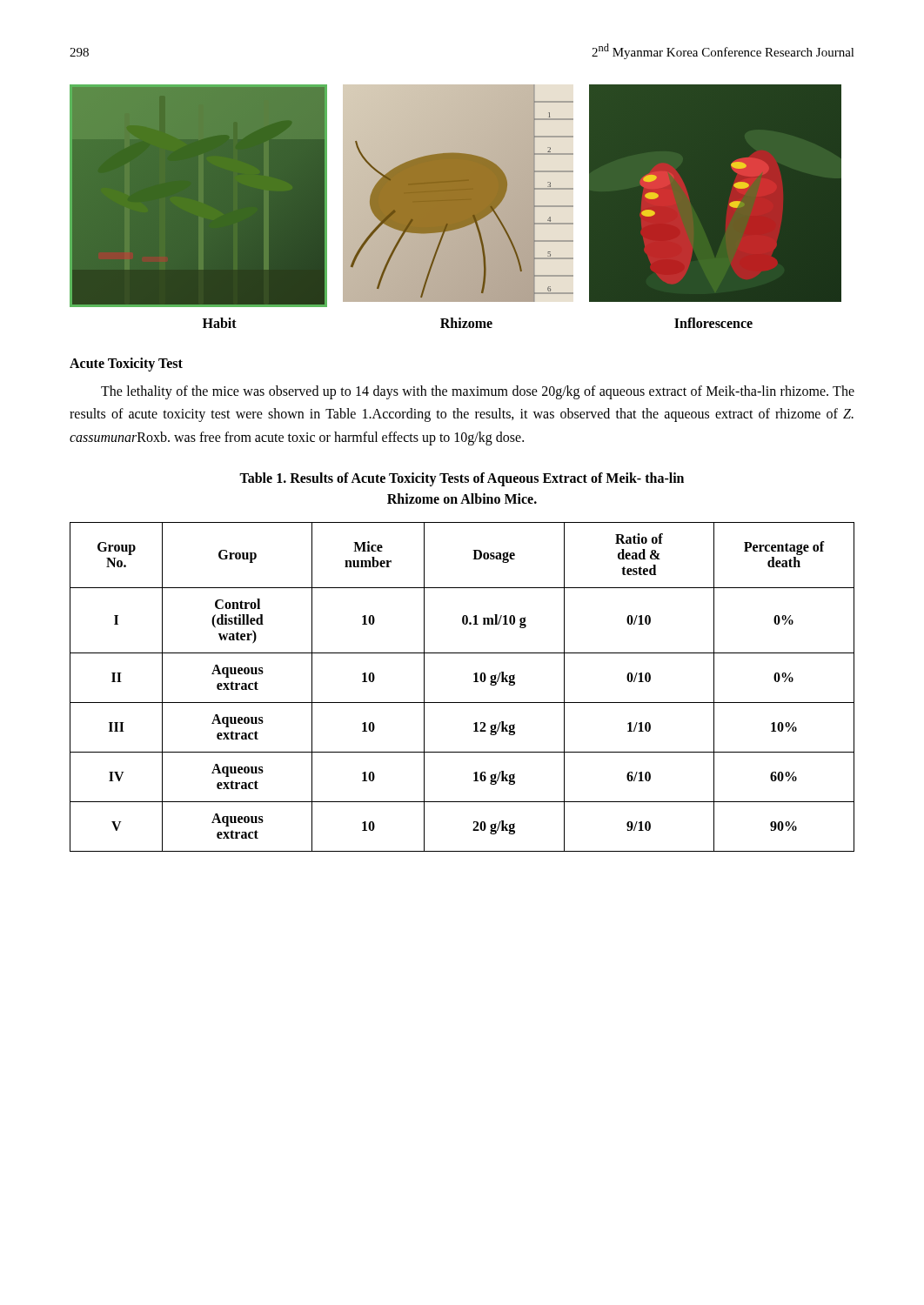Find the photo
The image size is (924, 1305).
[462, 196]
